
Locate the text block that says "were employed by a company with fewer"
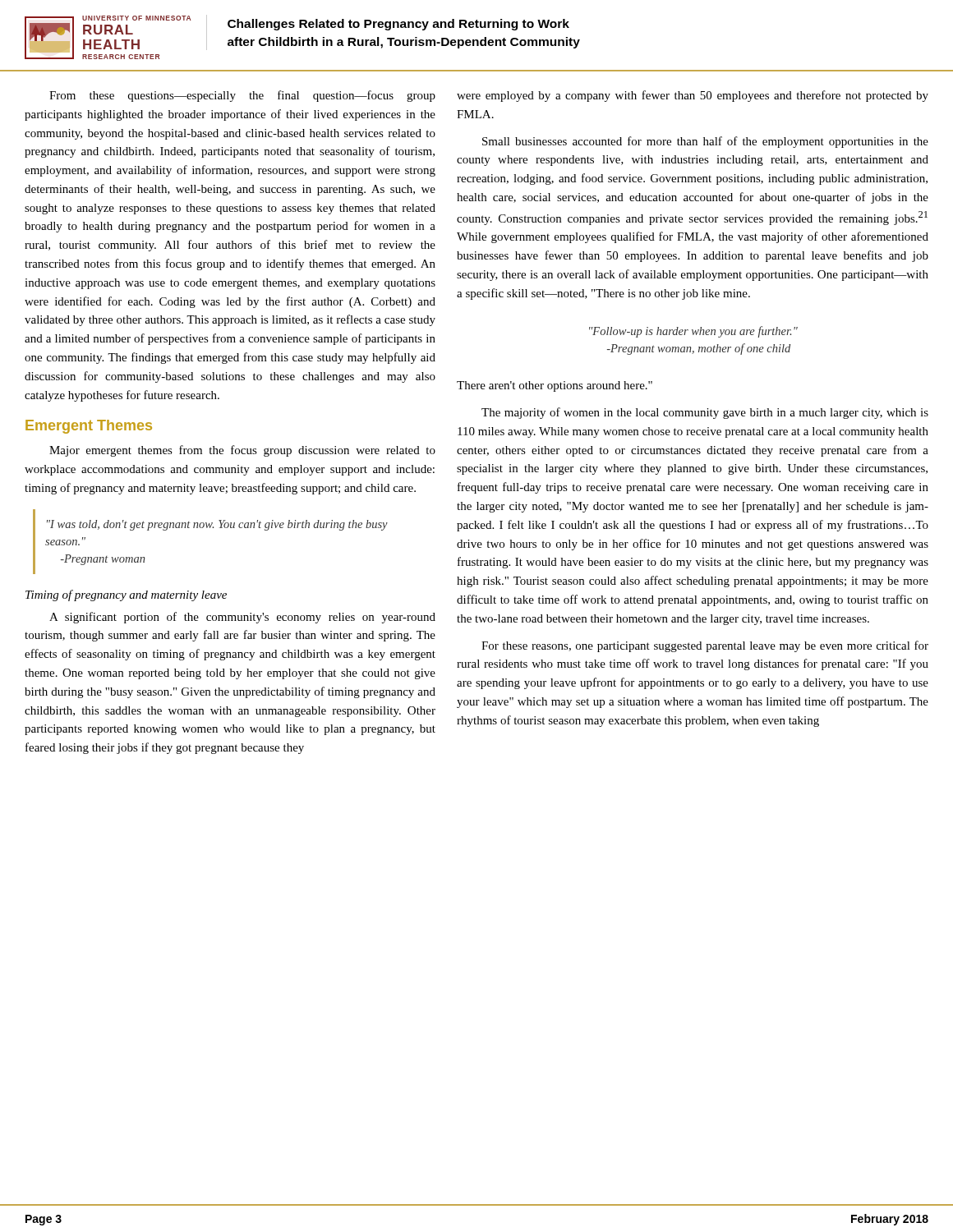pyautogui.click(x=693, y=194)
